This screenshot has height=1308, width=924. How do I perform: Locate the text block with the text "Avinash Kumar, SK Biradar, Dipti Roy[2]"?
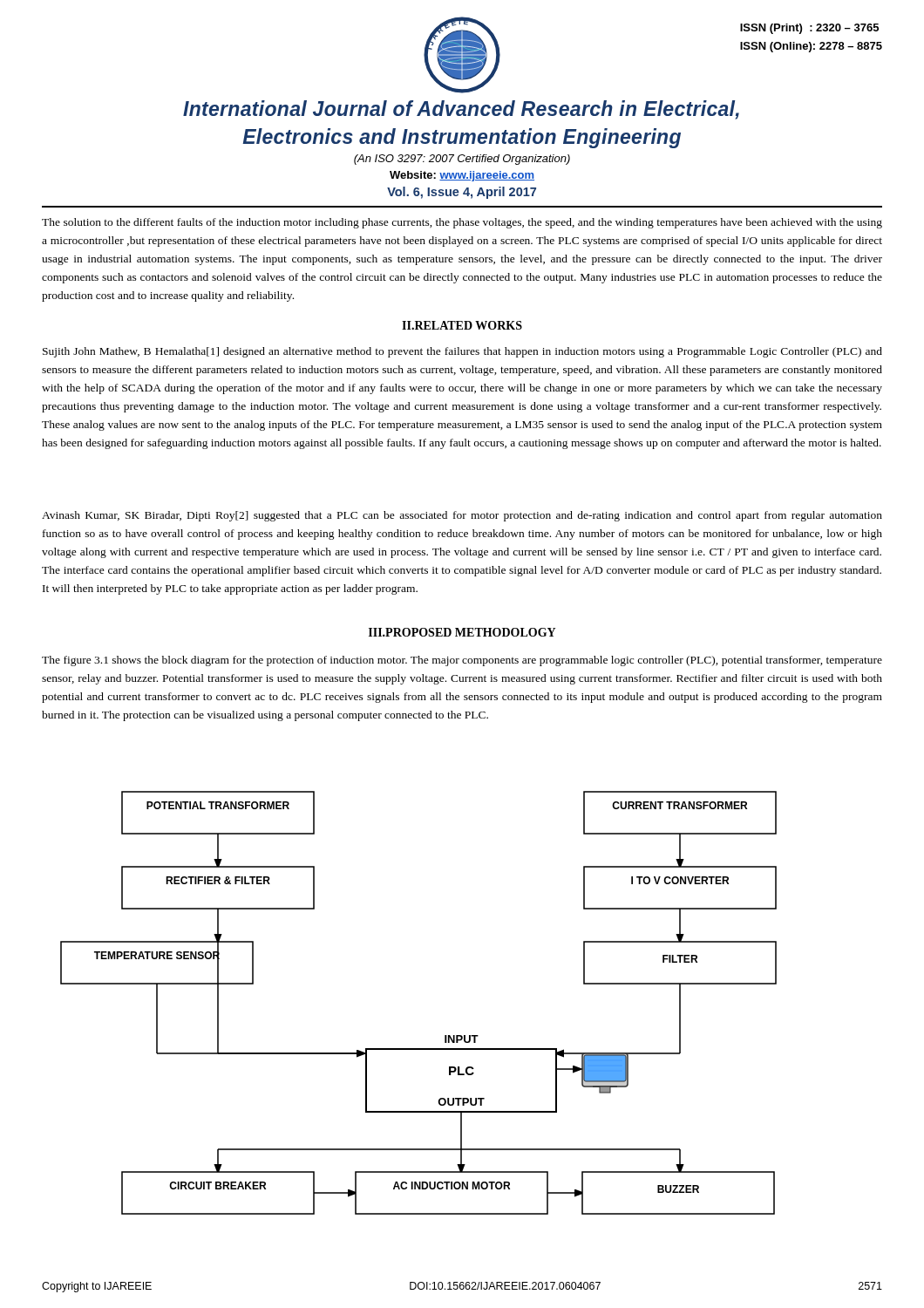(x=462, y=552)
